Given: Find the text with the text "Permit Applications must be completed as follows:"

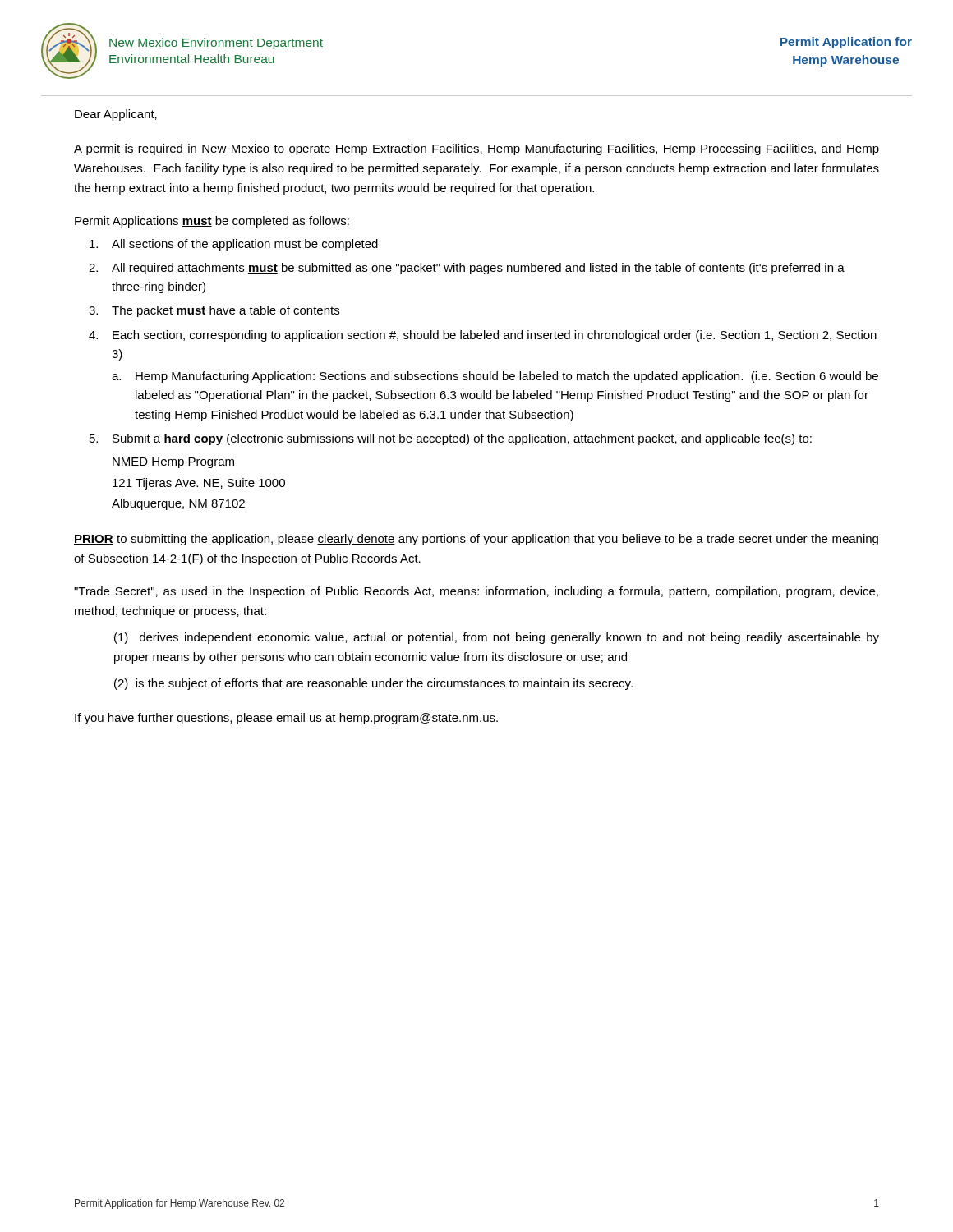Looking at the screenshot, I should coord(212,220).
